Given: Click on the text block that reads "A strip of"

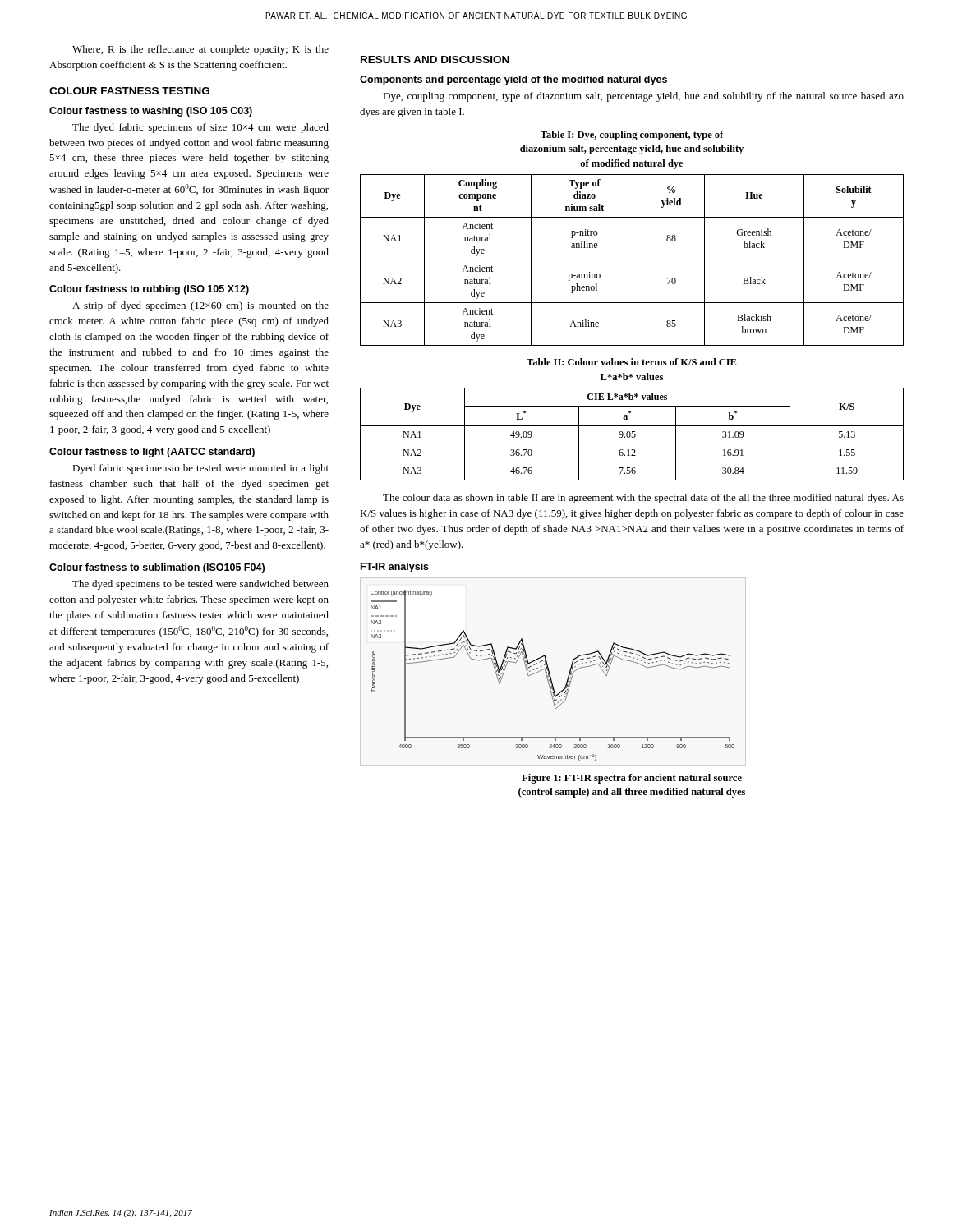Looking at the screenshot, I should click(189, 368).
